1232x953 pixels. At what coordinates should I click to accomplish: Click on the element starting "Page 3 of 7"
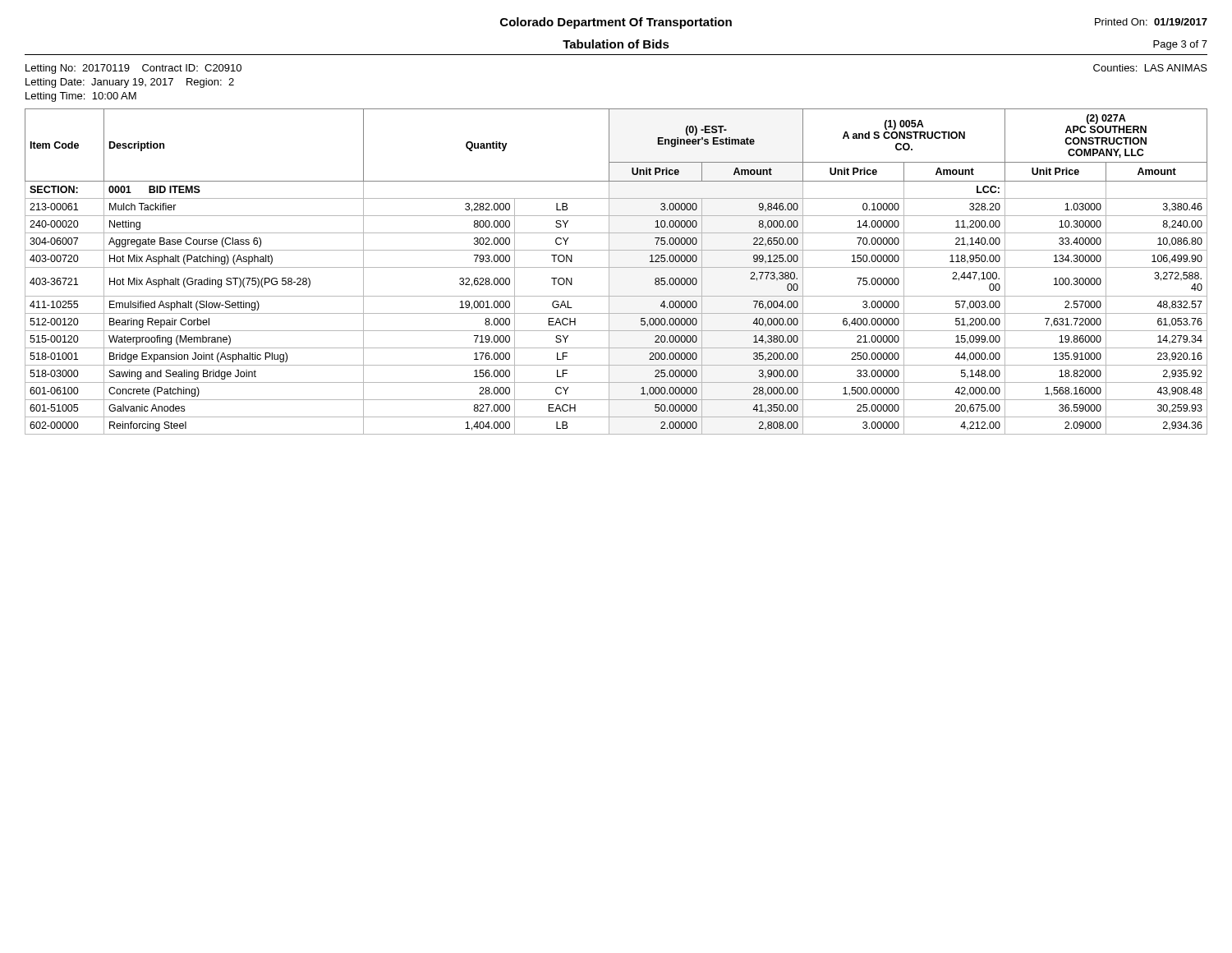click(x=1180, y=44)
